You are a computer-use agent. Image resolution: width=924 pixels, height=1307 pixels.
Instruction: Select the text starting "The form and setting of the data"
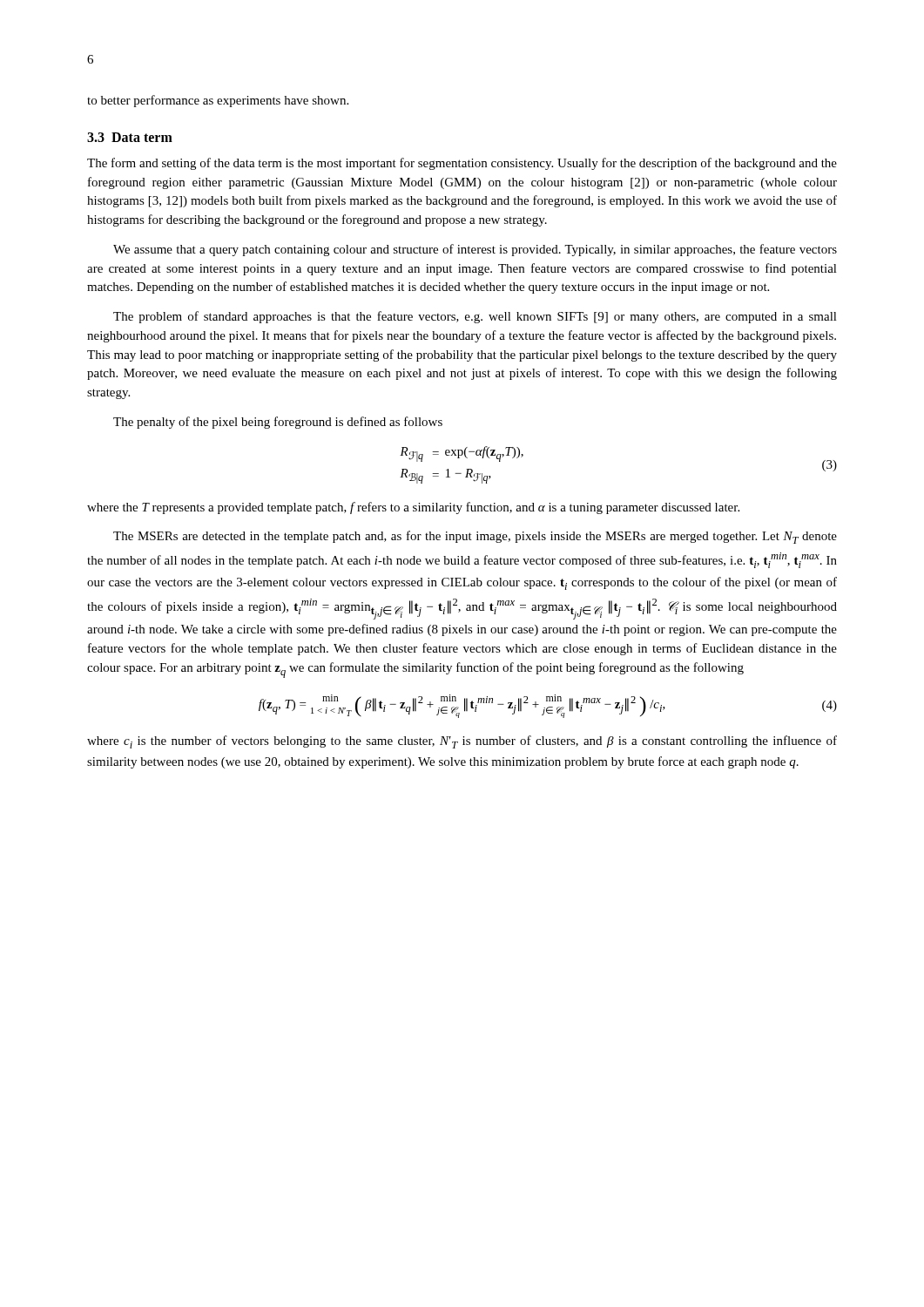pyautogui.click(x=462, y=192)
